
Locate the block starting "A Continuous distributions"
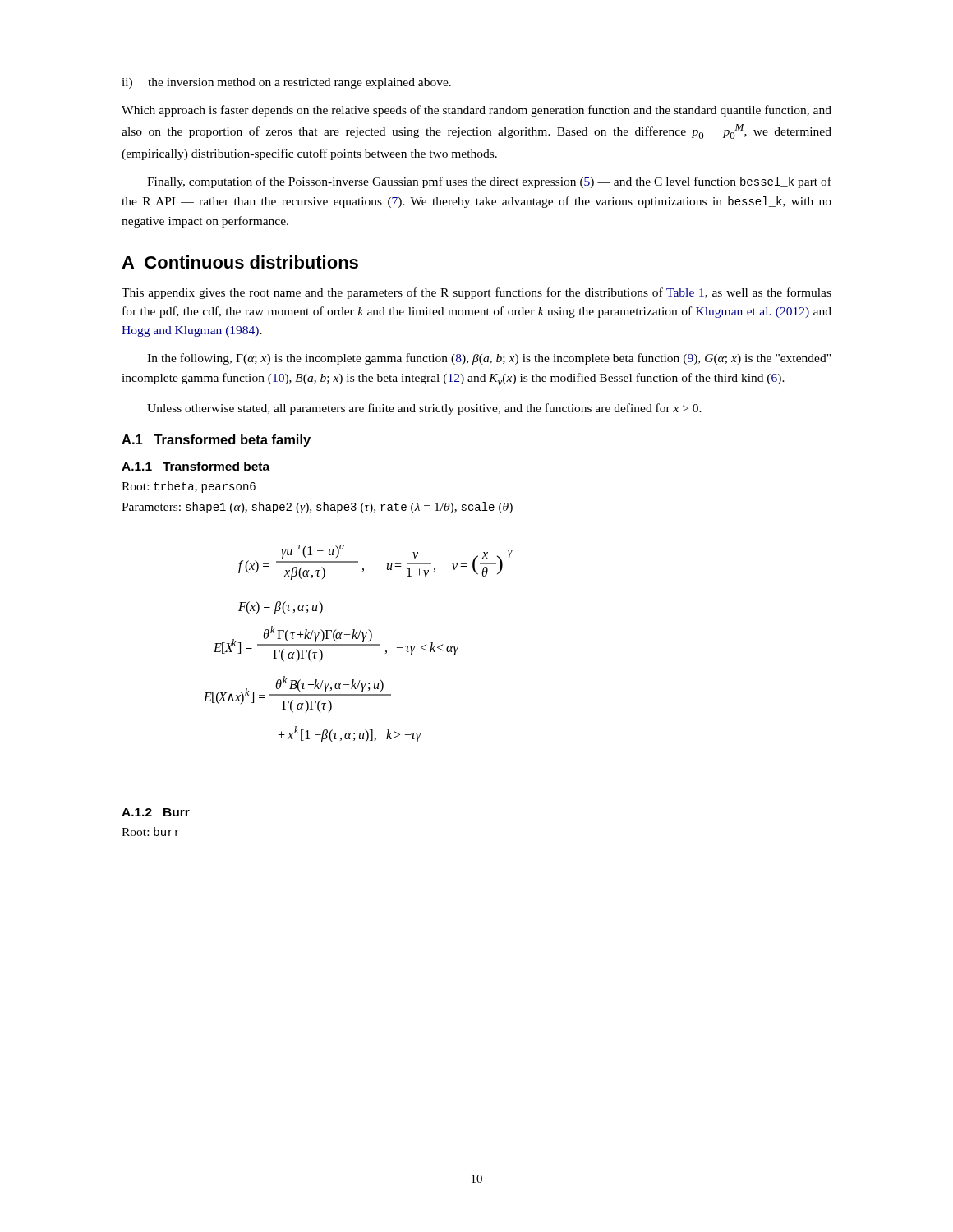click(x=240, y=263)
